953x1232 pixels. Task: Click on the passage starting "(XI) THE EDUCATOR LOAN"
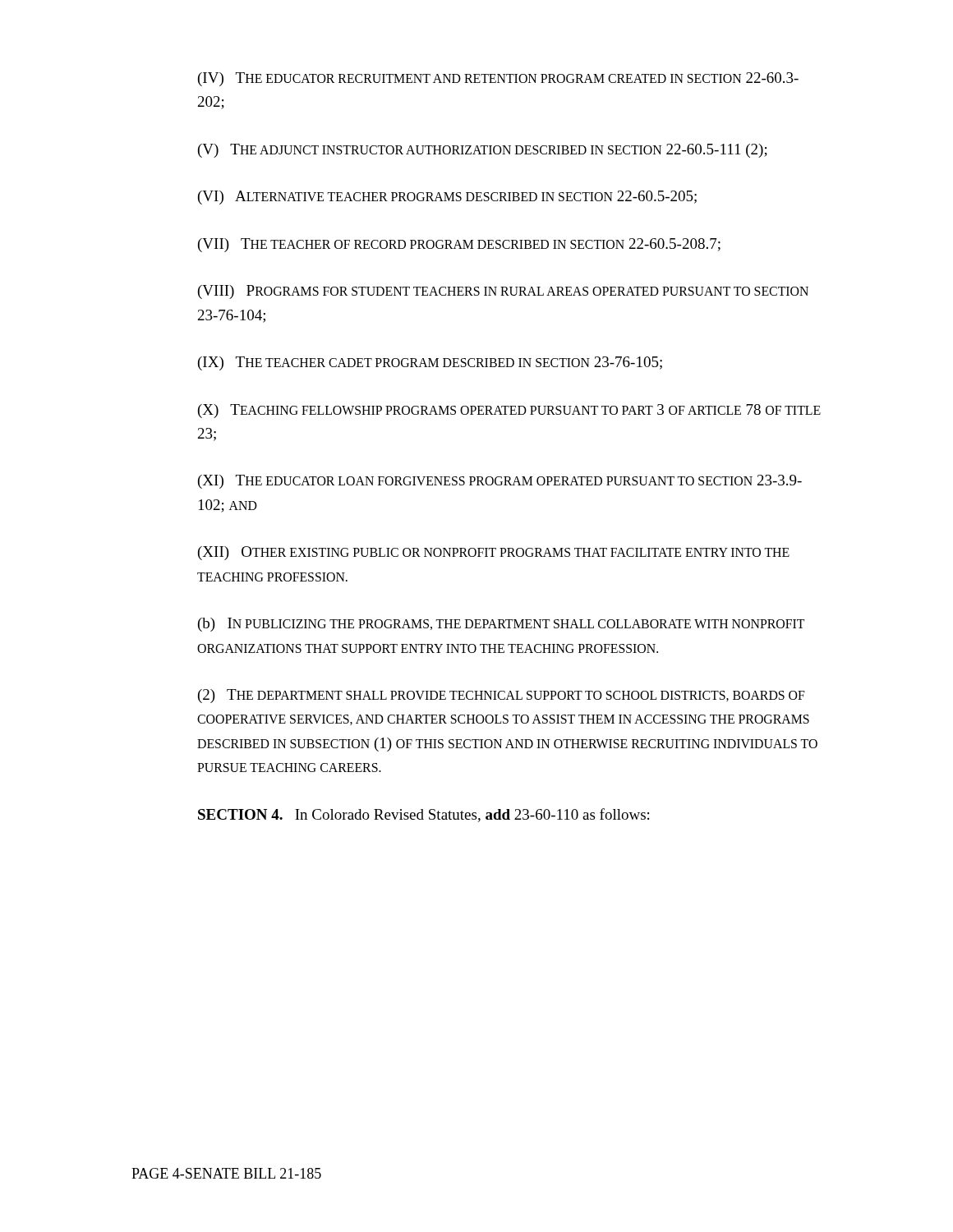coord(500,492)
